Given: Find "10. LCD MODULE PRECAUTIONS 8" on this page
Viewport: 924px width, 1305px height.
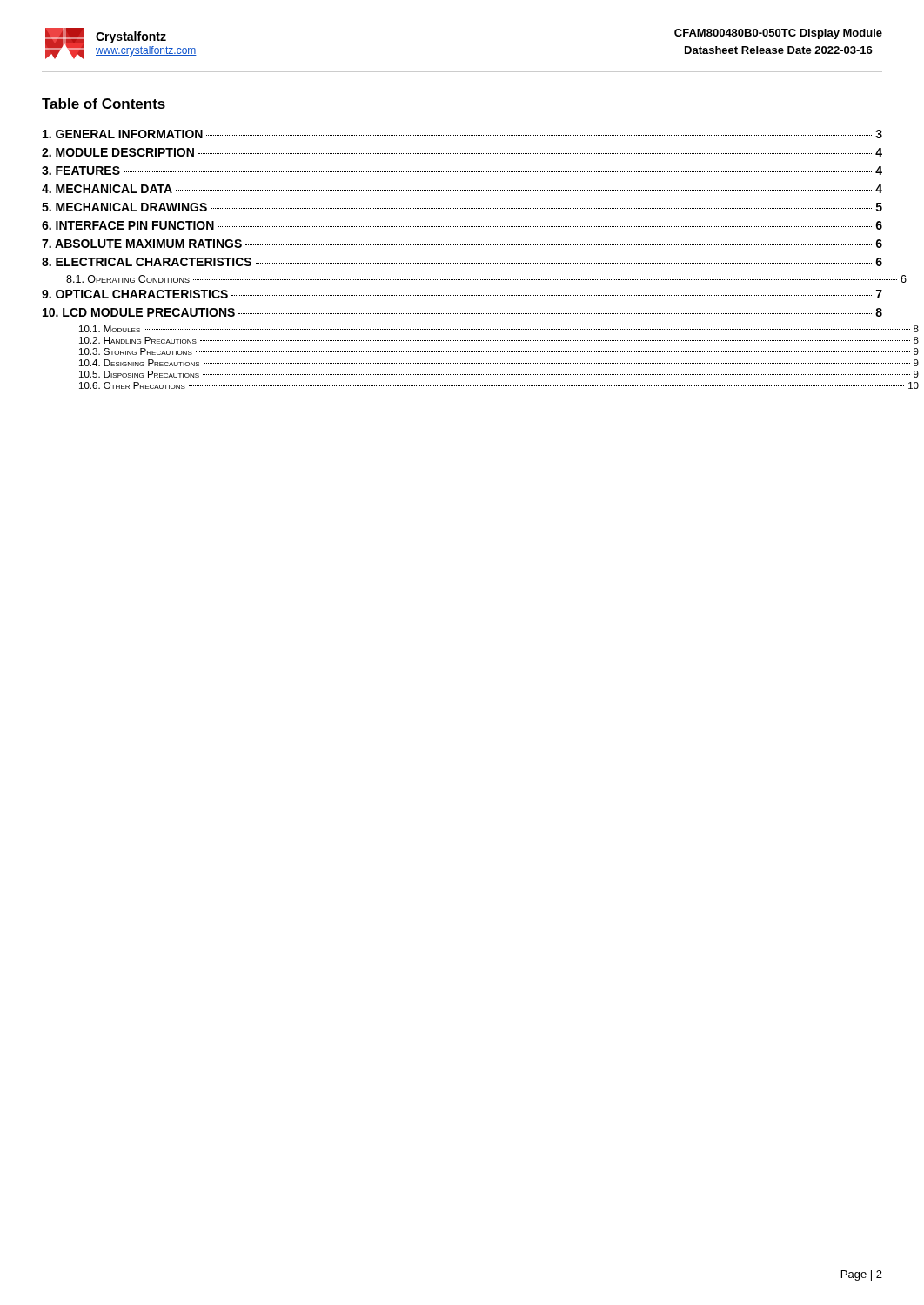Looking at the screenshot, I should (462, 312).
